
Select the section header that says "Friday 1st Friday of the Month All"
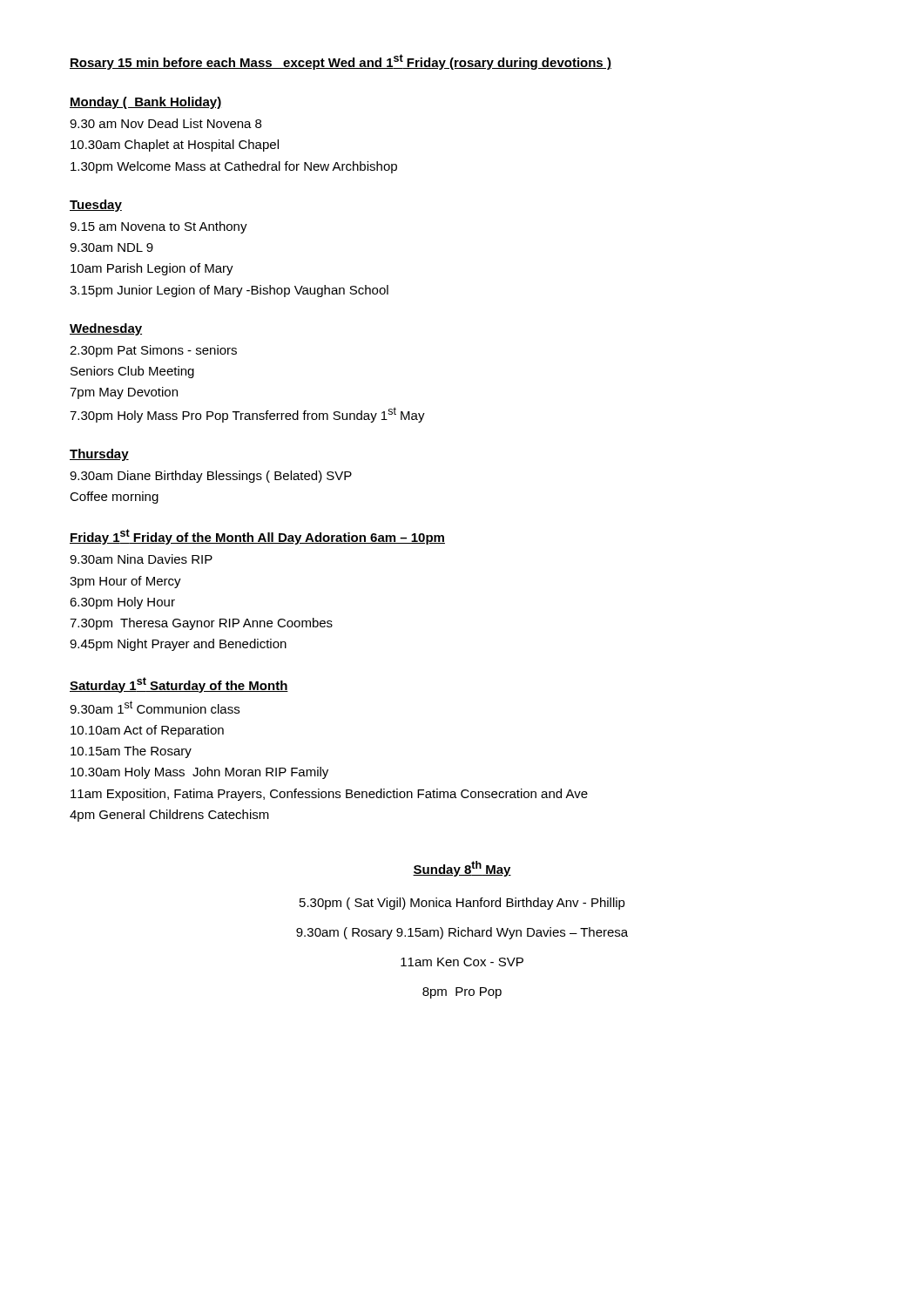point(257,536)
